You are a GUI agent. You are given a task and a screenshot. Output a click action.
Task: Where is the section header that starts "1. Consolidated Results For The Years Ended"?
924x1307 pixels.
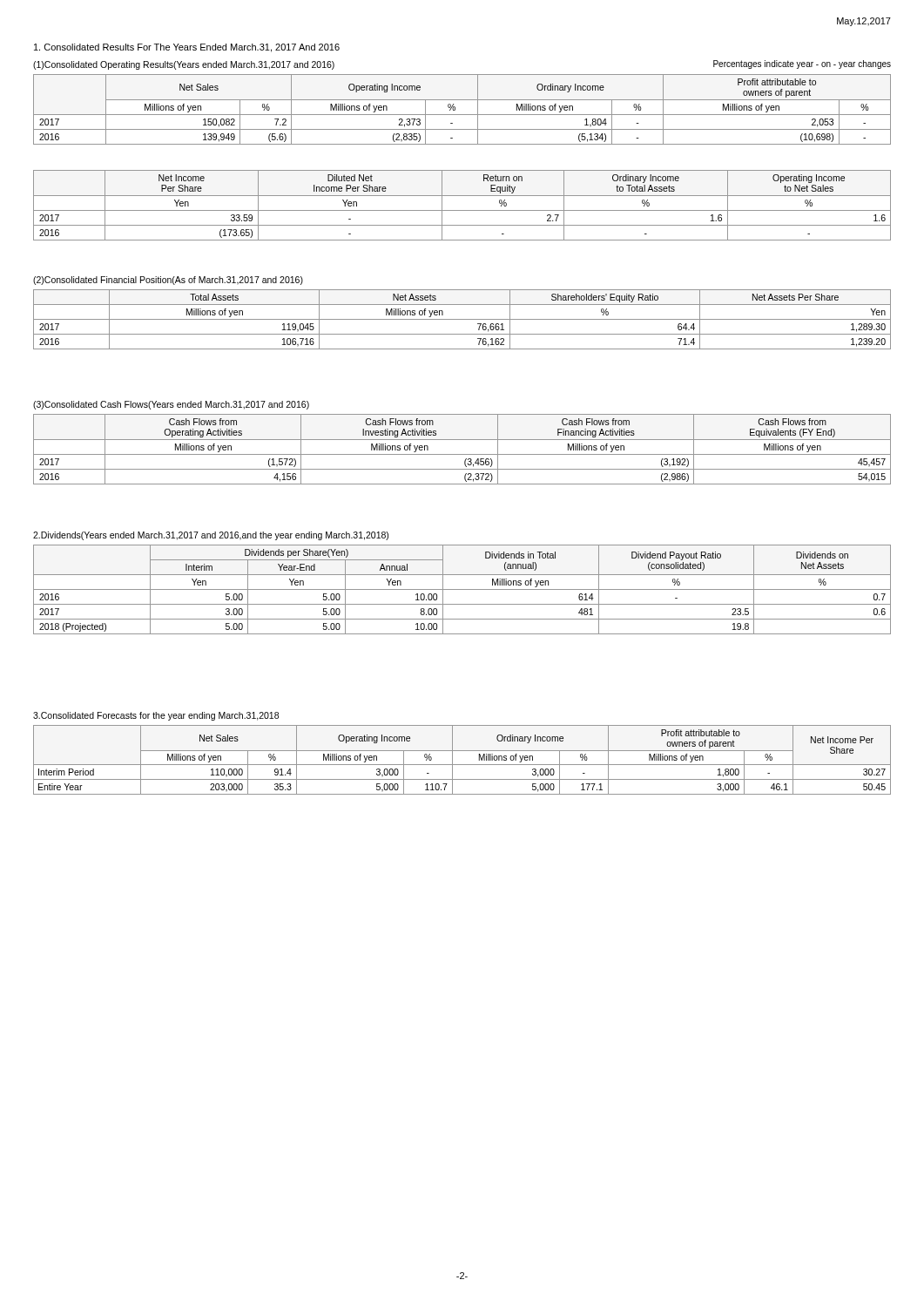point(186,47)
